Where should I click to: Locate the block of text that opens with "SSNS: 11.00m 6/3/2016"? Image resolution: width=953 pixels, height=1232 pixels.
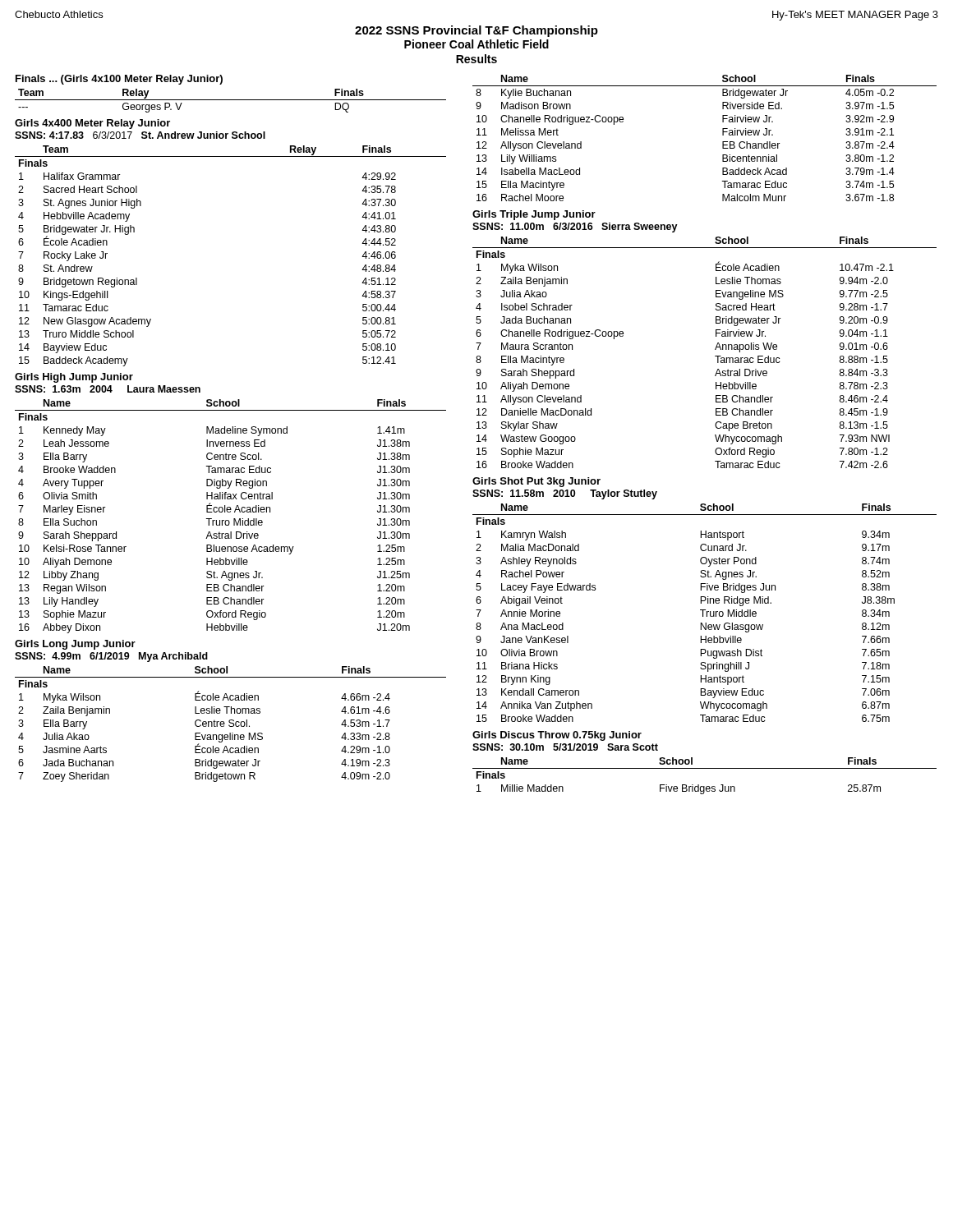tap(575, 227)
